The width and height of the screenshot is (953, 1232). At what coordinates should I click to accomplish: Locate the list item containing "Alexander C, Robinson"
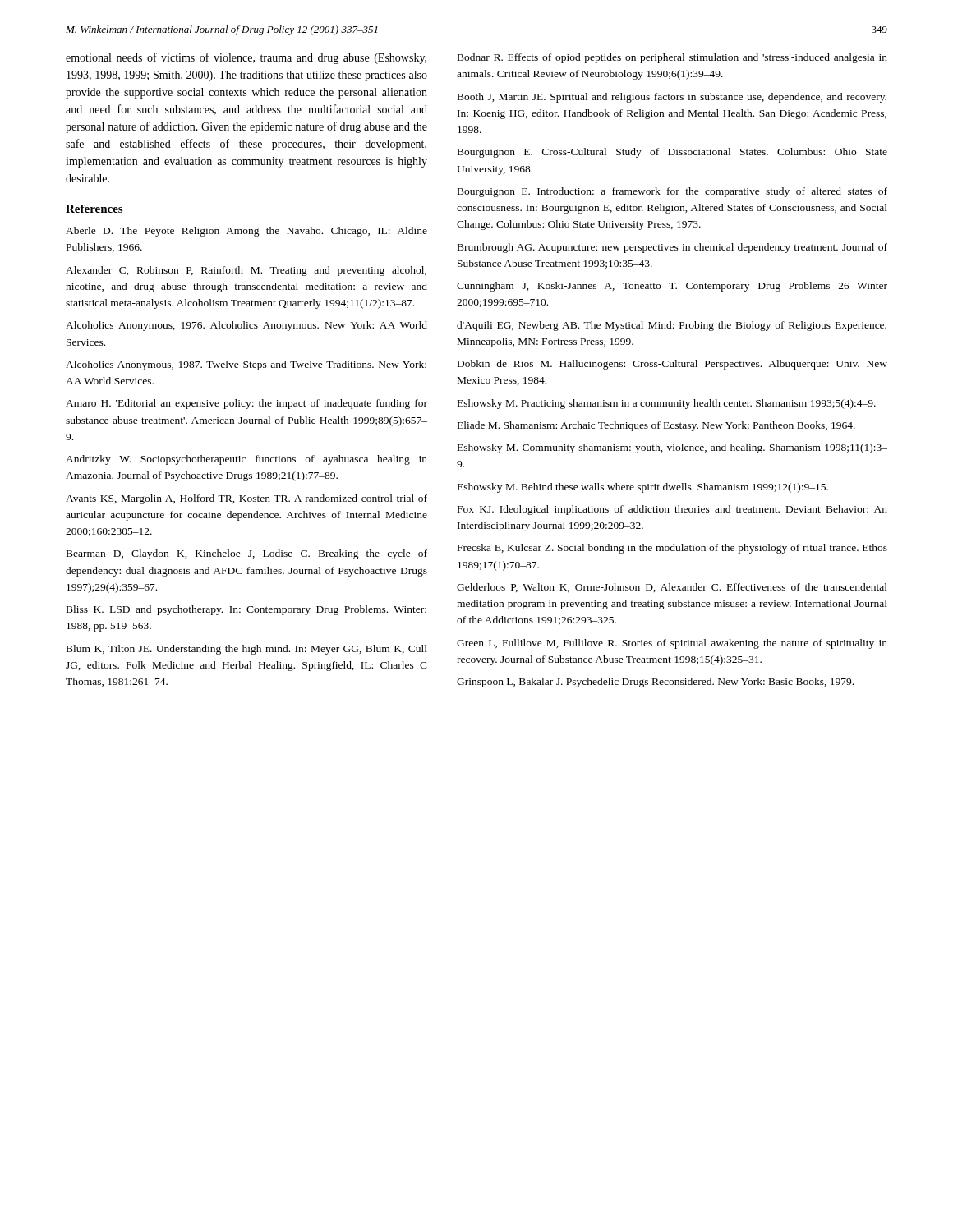click(246, 287)
